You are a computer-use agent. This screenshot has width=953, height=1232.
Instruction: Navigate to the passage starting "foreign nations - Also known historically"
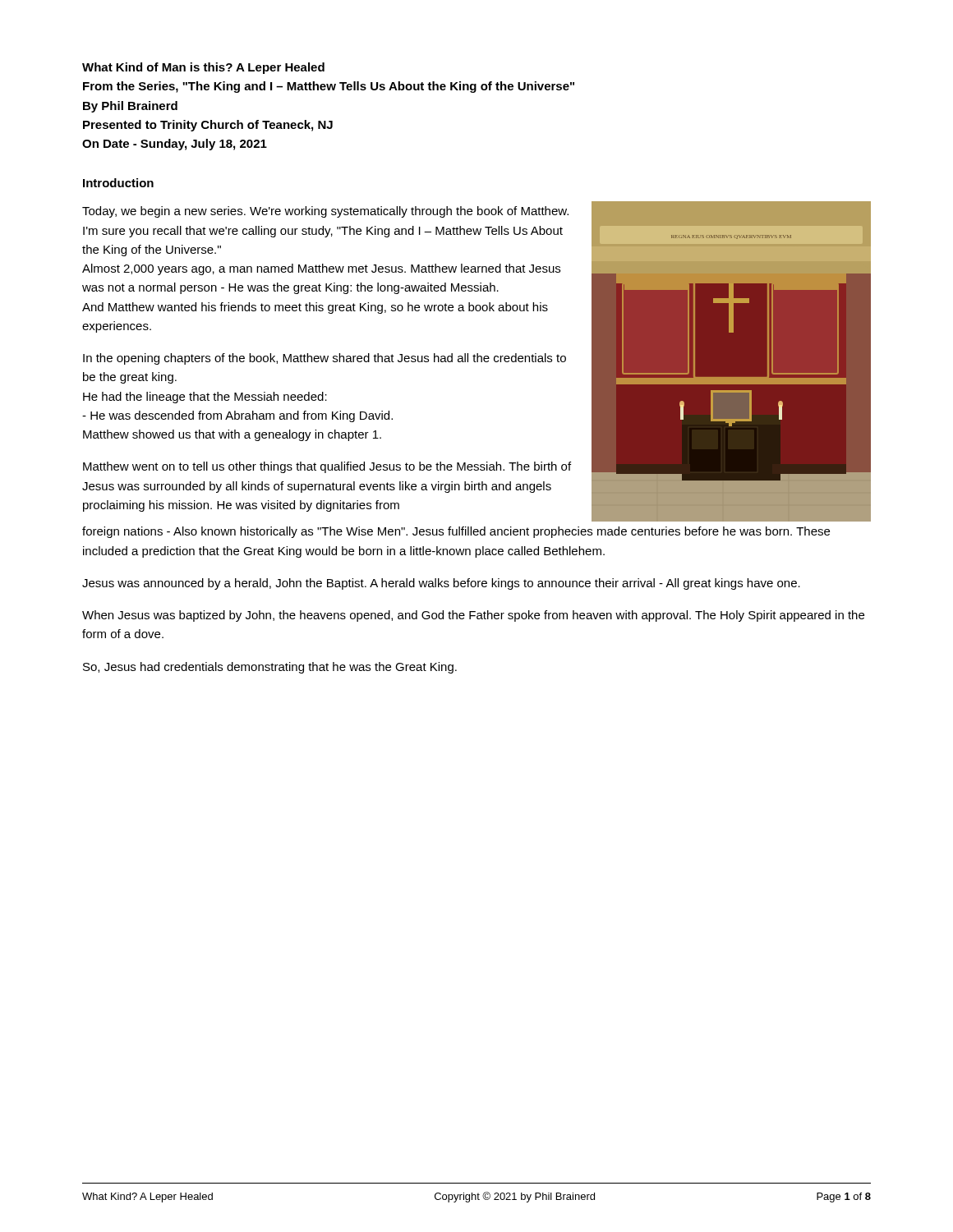tap(476, 541)
